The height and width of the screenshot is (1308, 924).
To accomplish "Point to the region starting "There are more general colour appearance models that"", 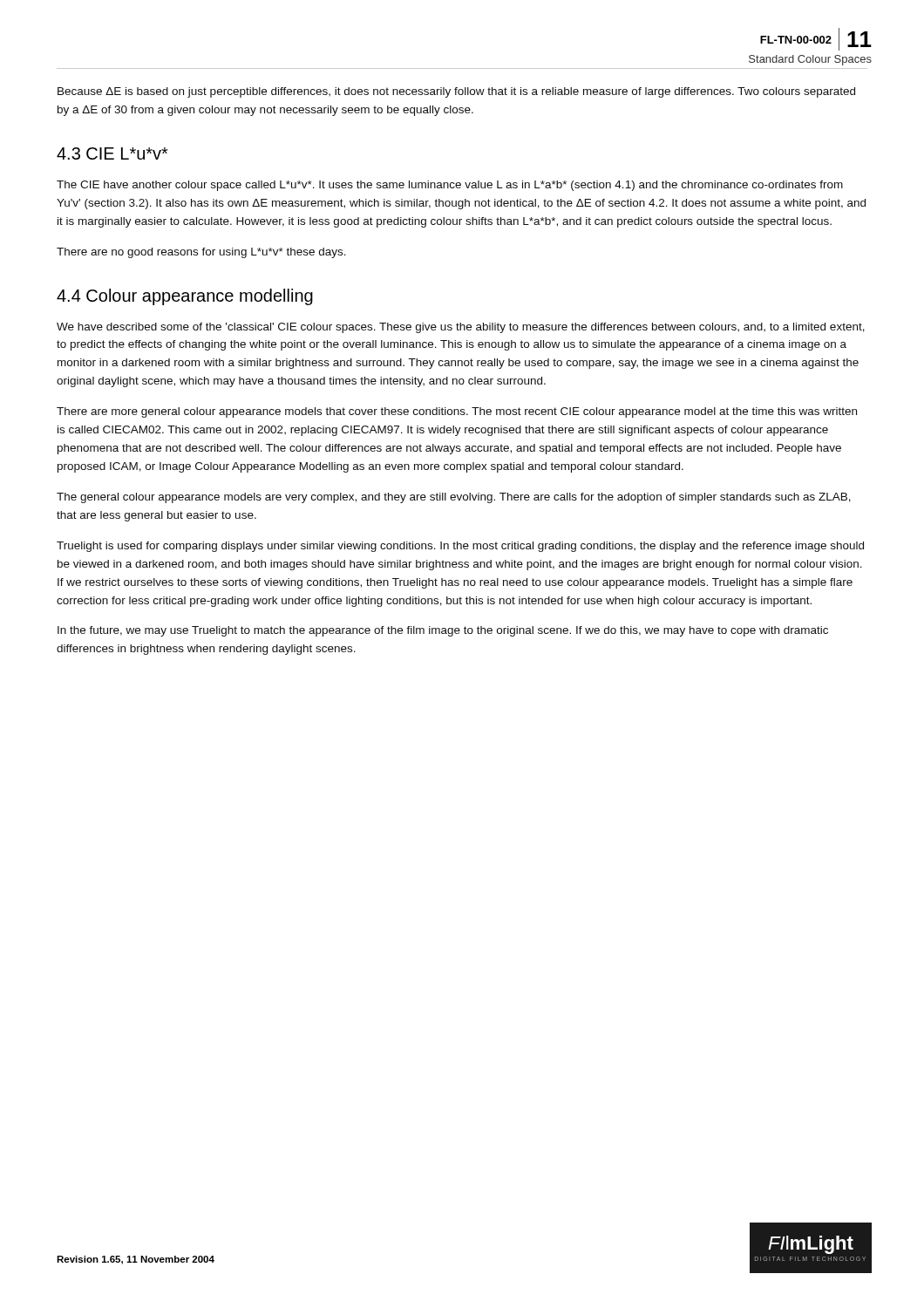I will (457, 439).
